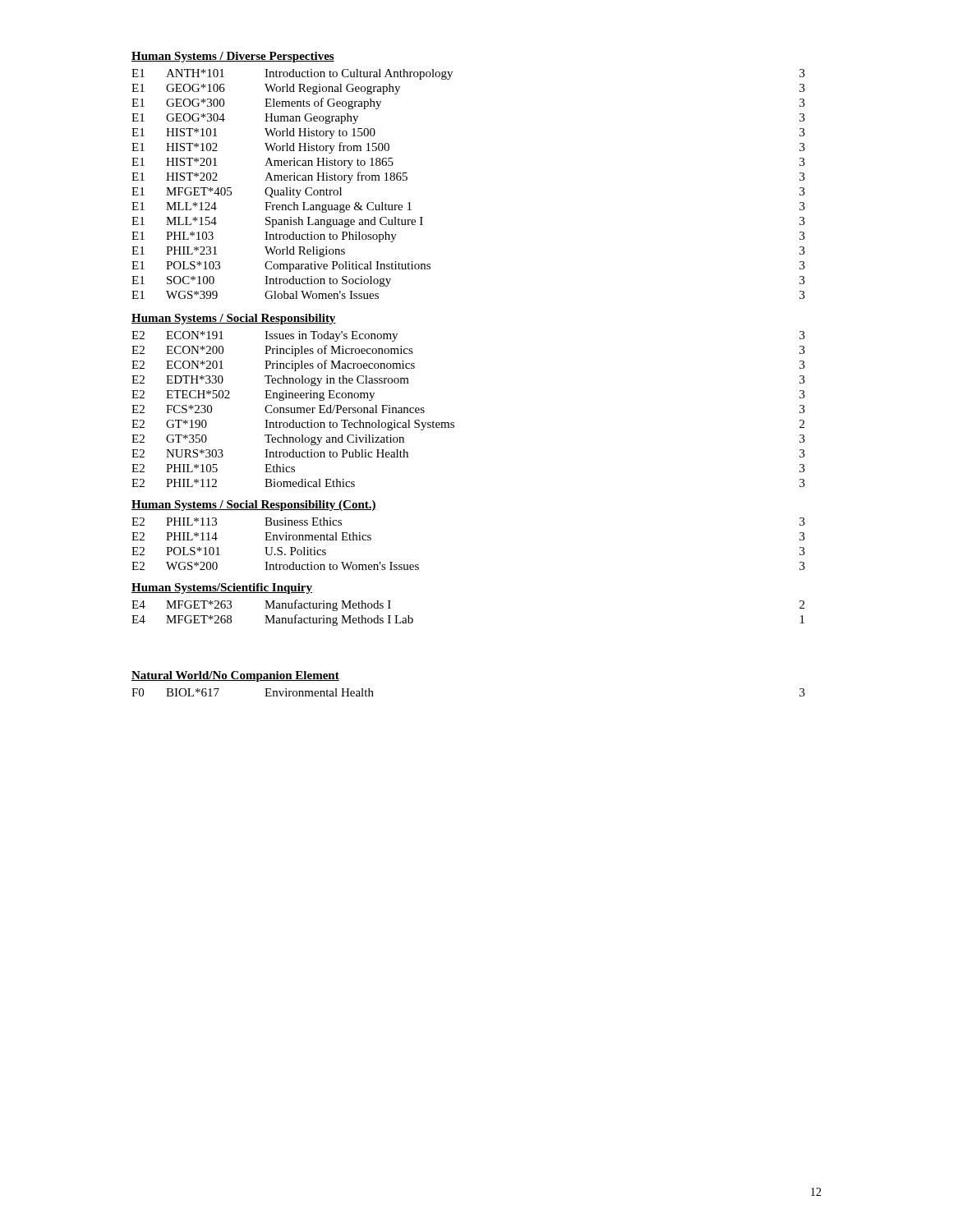This screenshot has height=1232, width=953.
Task: Locate the list item containing "E2POLS*101U.S. Politics3"
Action: coord(193,551)
